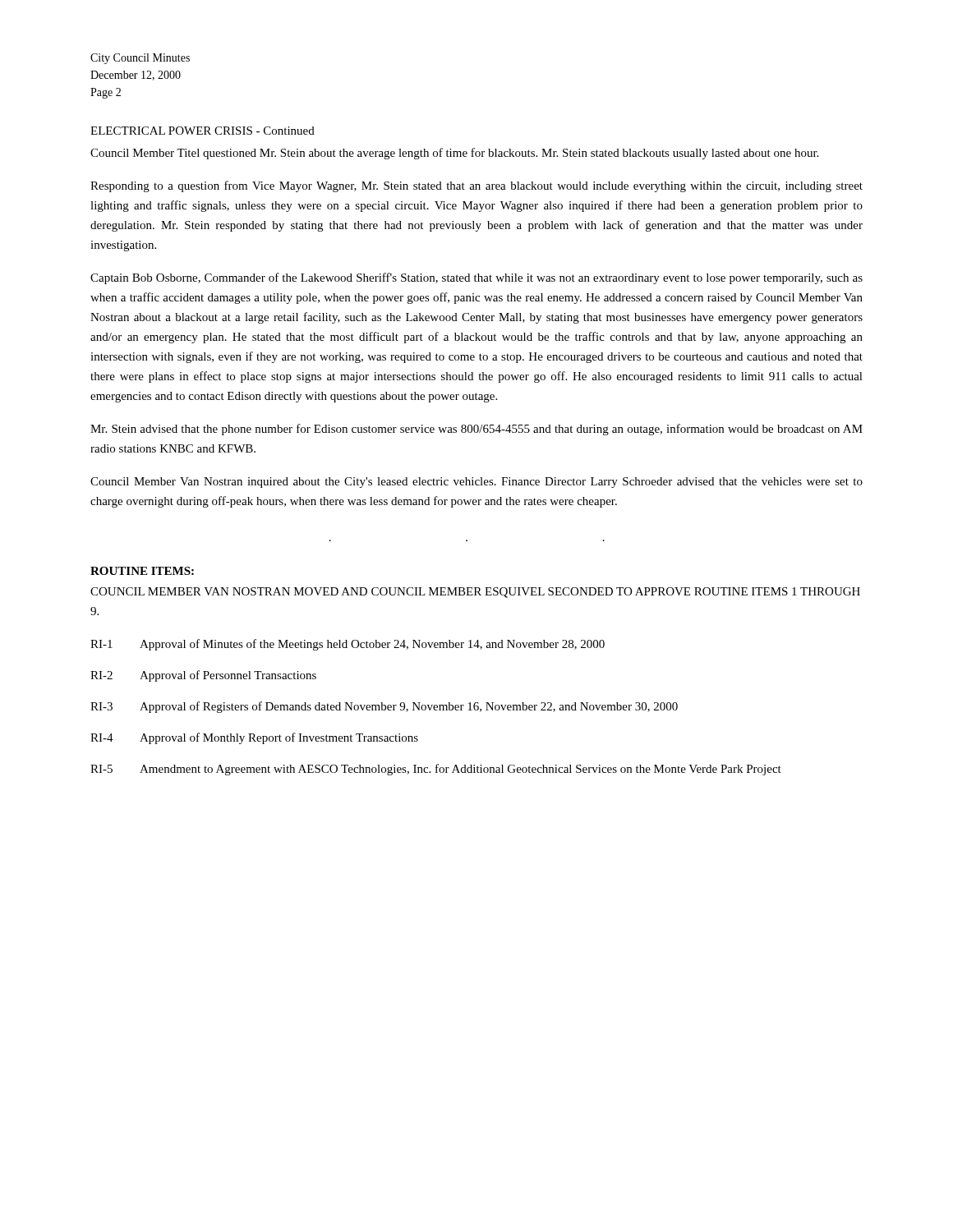Screen dimensions: 1232x953
Task: Navigate to the text starting "ELECTRICAL POWER CRISIS"
Action: click(202, 131)
